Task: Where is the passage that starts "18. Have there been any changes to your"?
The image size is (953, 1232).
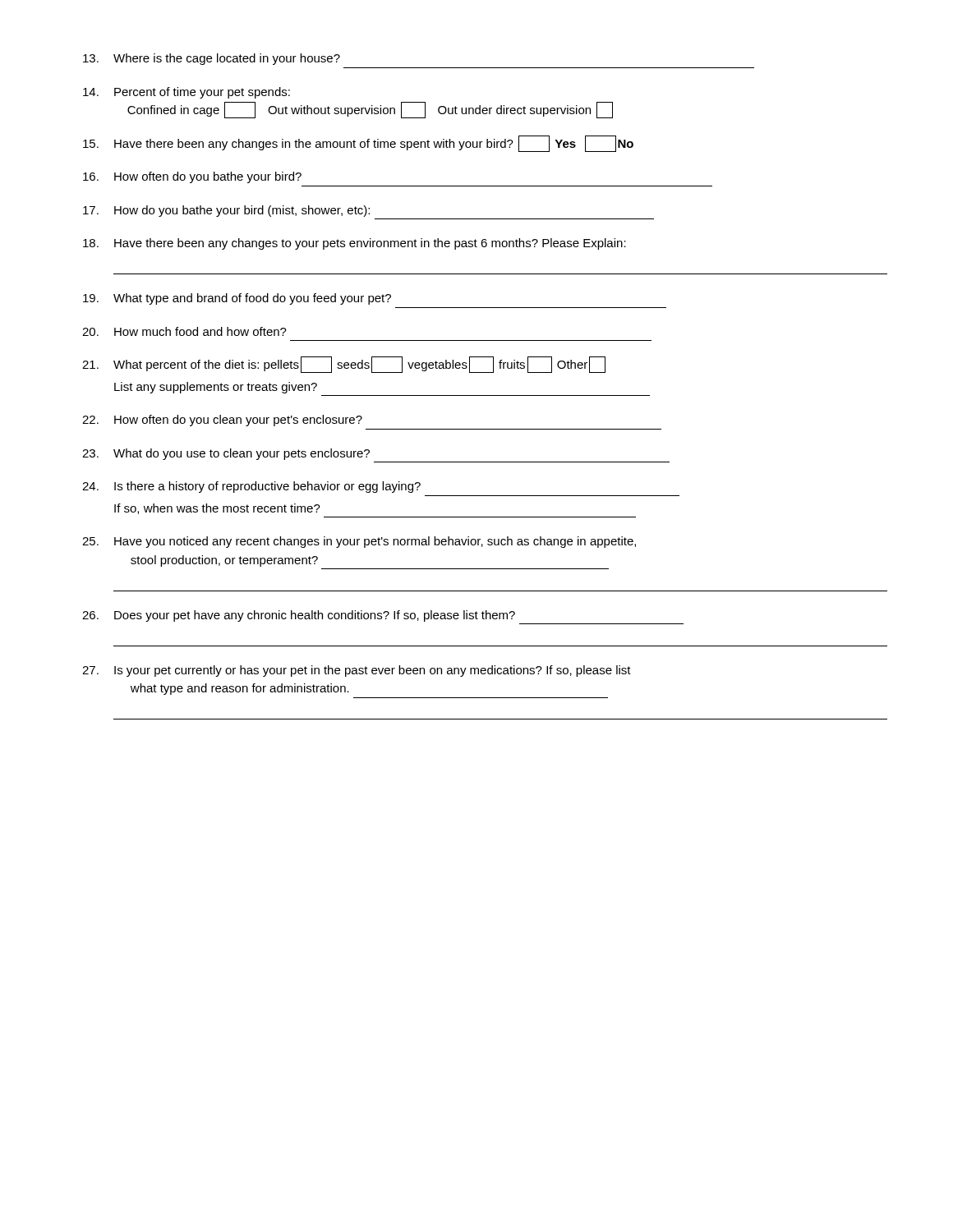Action: click(485, 254)
